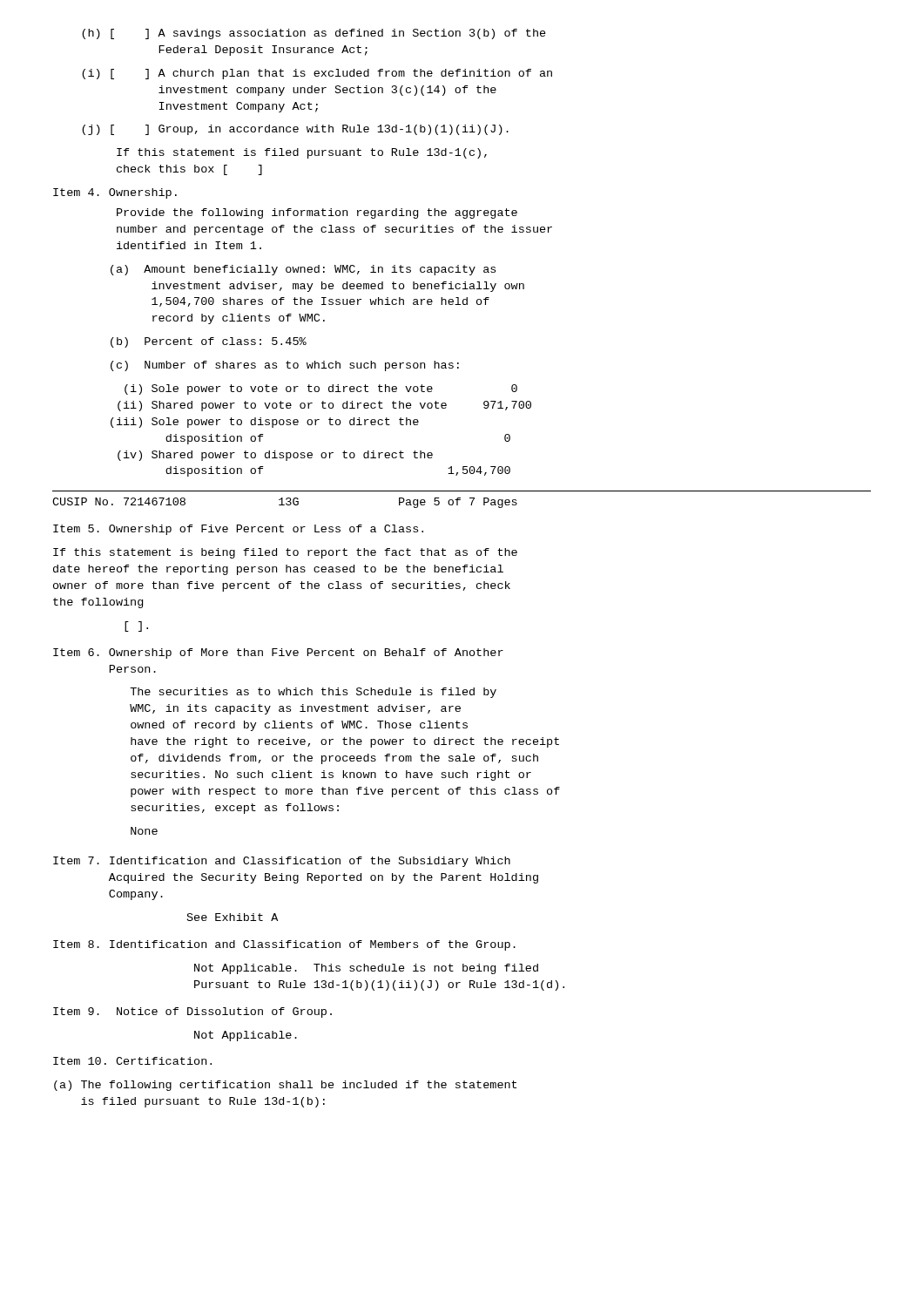Viewport: 924px width, 1307px height.
Task: Find the list item containing "(i) [ ] A"
Action: (462, 91)
